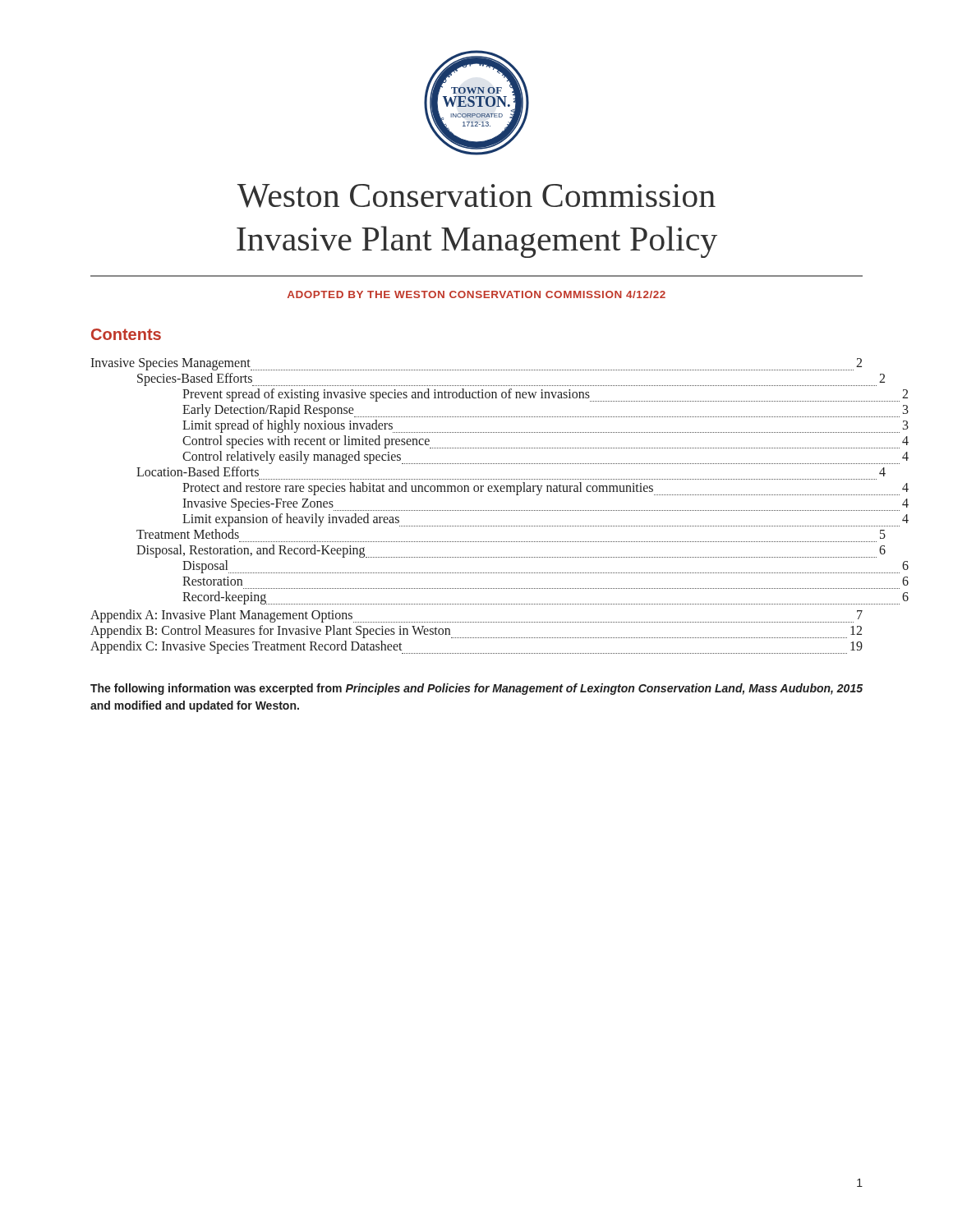The image size is (953, 1232).
Task: Click on the block starting "Appendix B: Control Measures for Invasive Plant Species"
Action: (x=476, y=631)
